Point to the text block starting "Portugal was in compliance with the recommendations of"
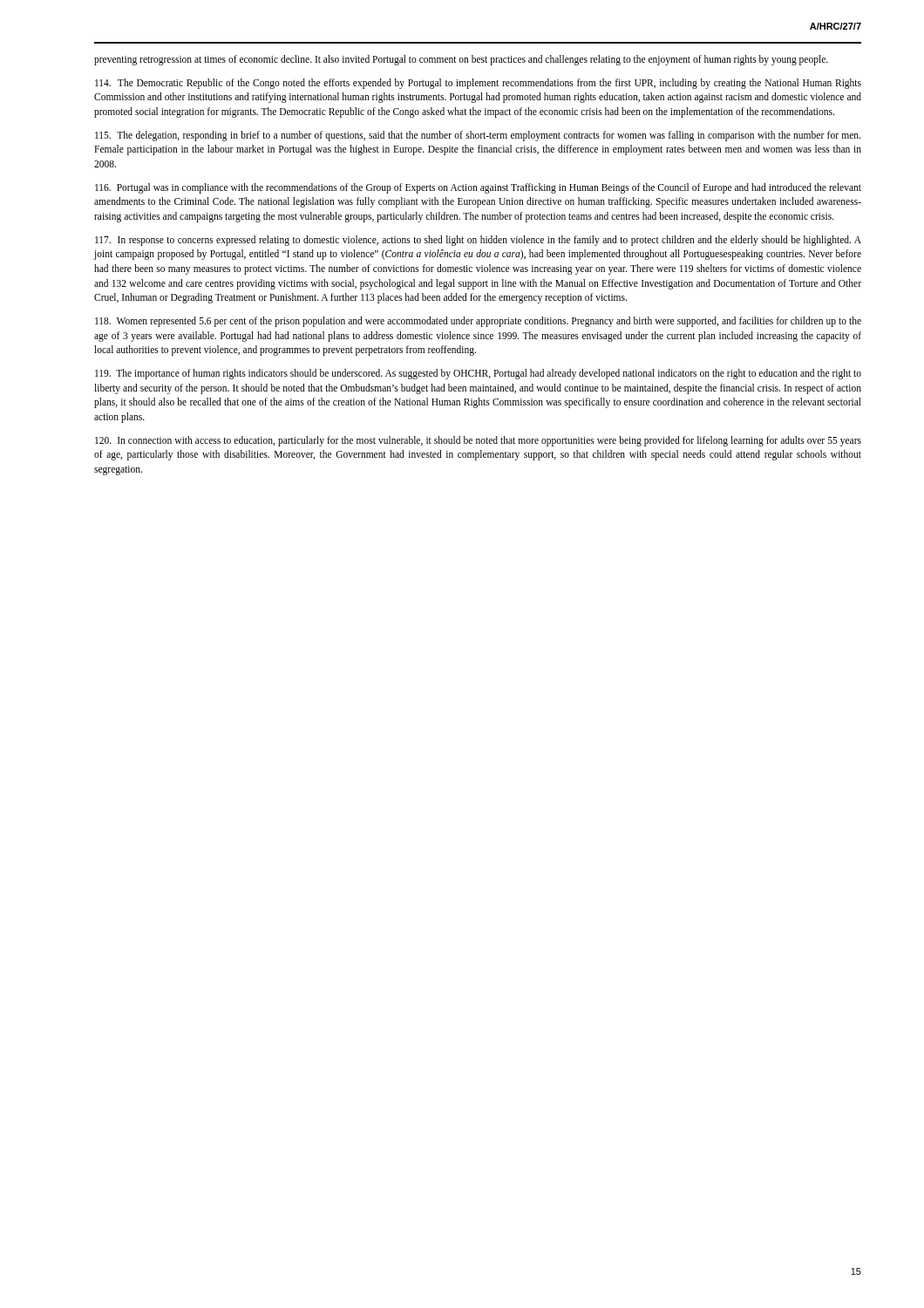The width and height of the screenshot is (924, 1308). (478, 202)
